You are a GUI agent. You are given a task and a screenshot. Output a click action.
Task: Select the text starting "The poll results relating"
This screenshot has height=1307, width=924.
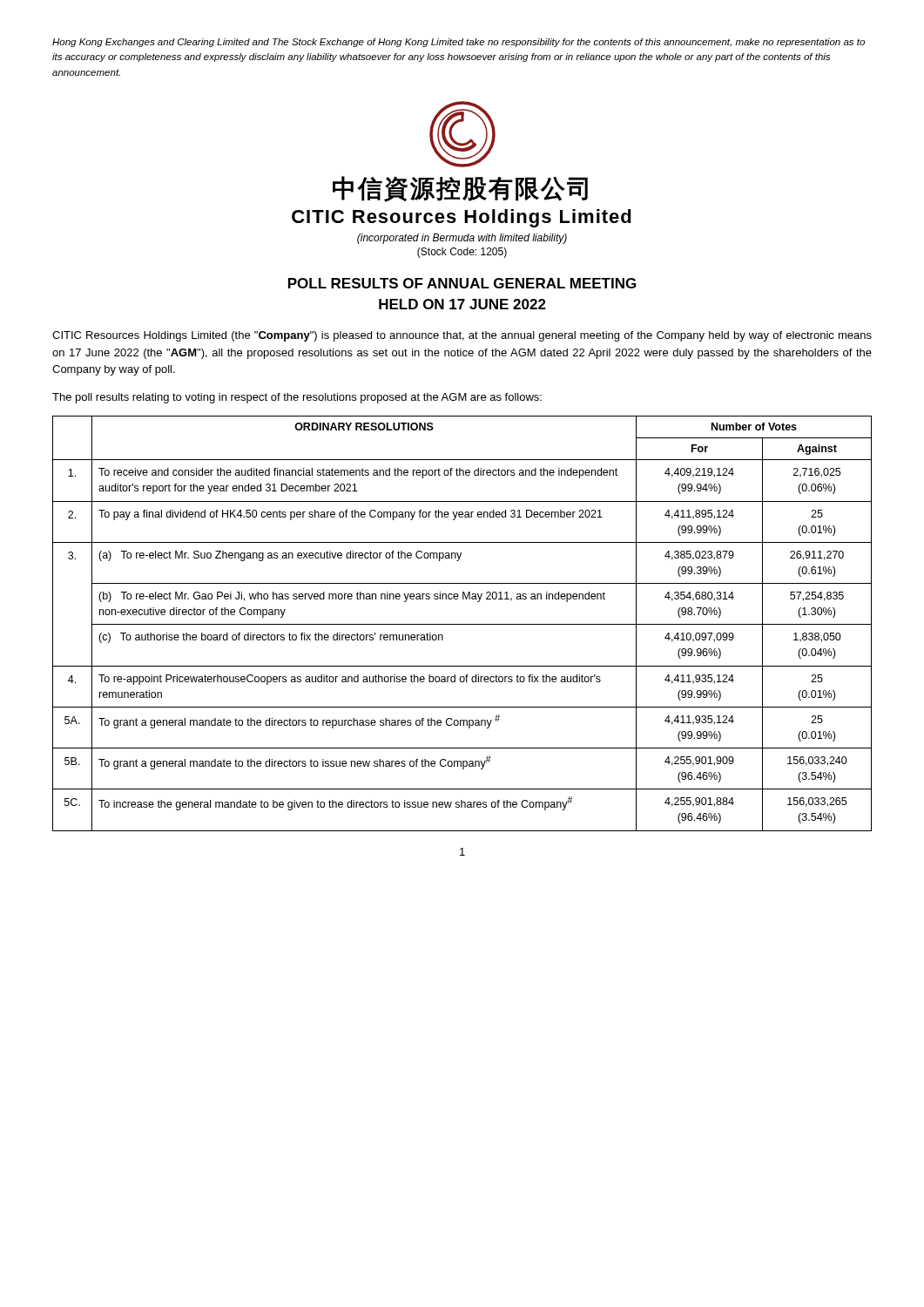(297, 397)
